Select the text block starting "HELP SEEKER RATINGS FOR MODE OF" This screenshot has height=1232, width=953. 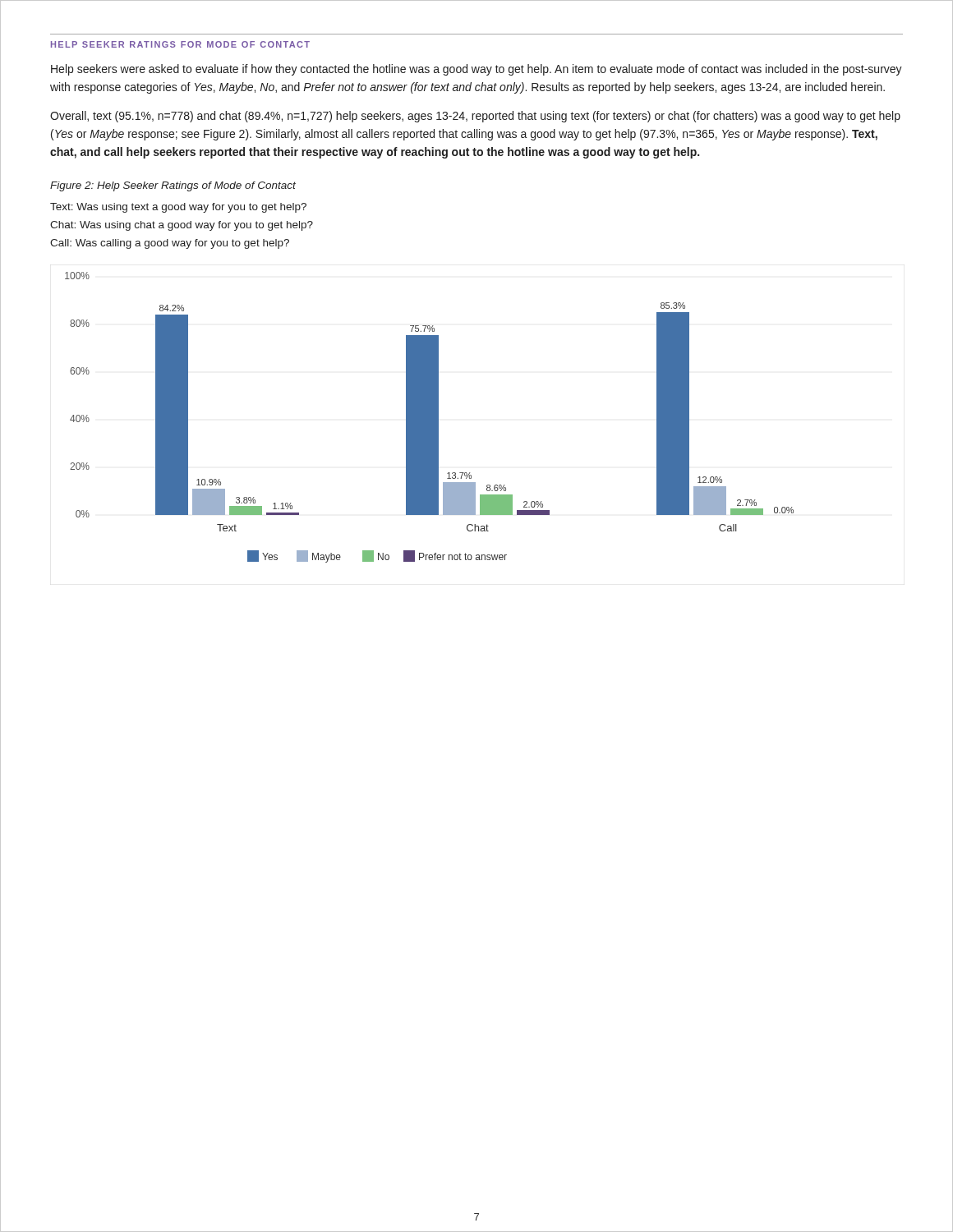pos(180,44)
